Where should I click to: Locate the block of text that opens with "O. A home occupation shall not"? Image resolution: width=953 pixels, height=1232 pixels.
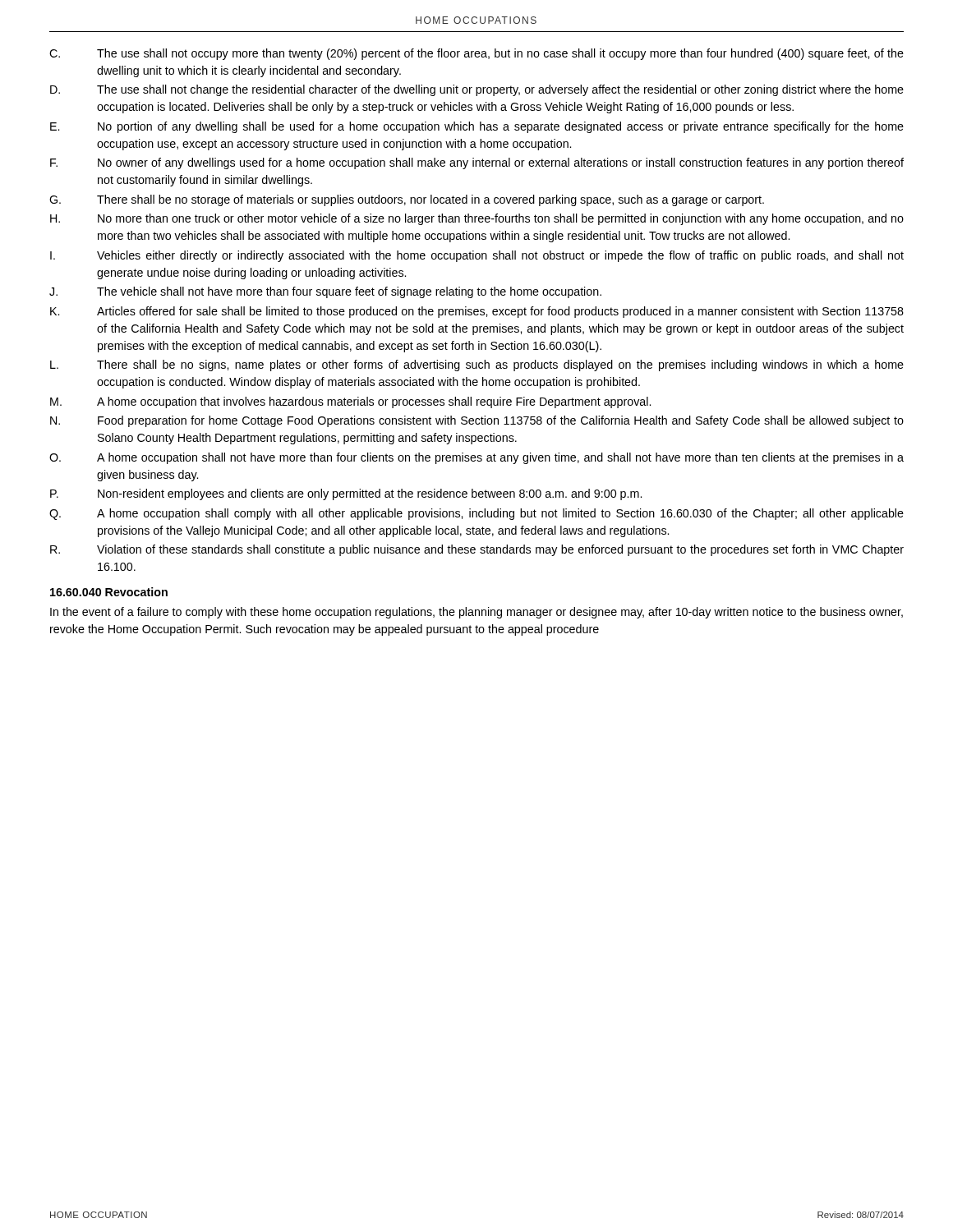[x=476, y=466]
